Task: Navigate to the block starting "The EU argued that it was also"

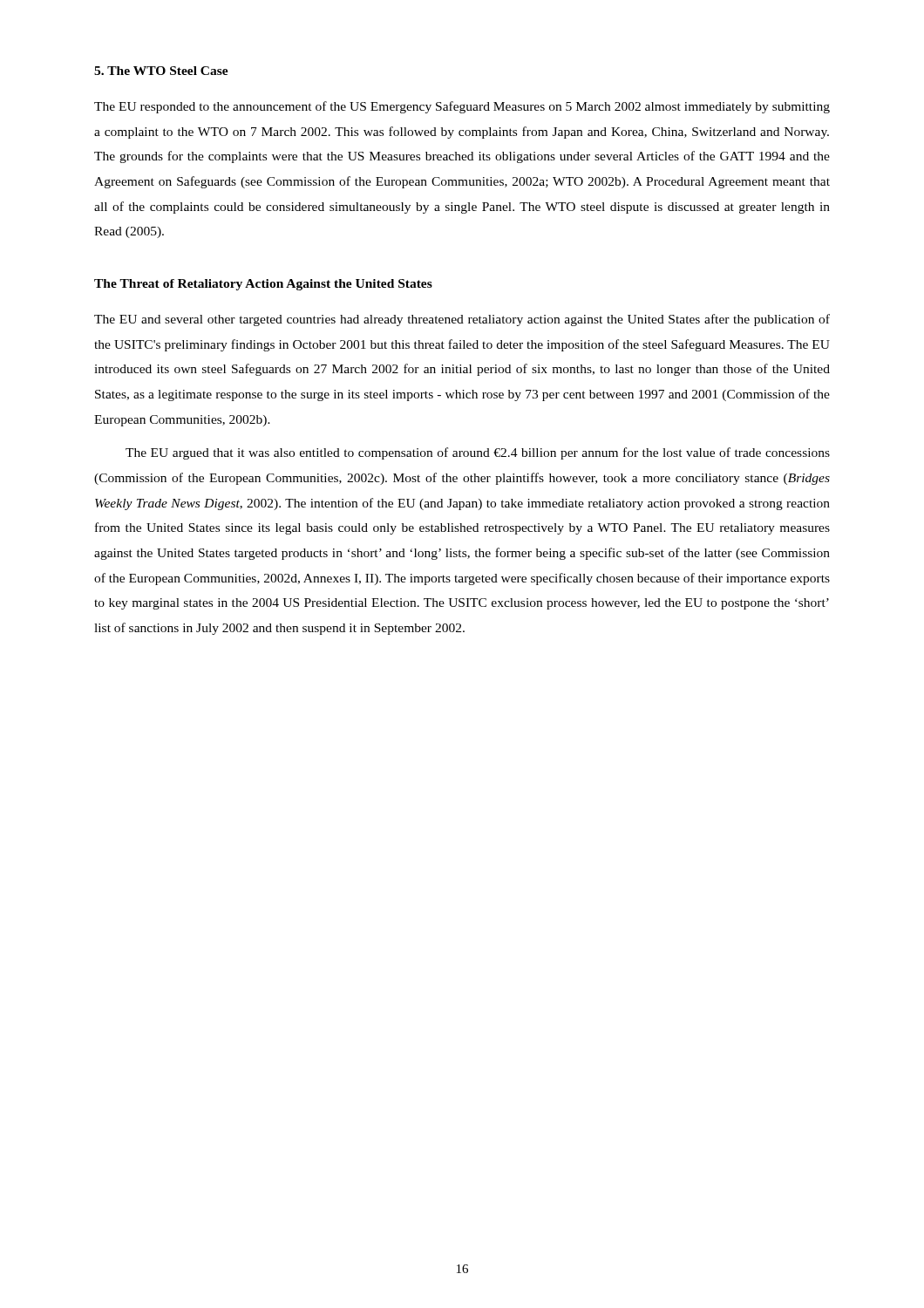Action: point(462,540)
